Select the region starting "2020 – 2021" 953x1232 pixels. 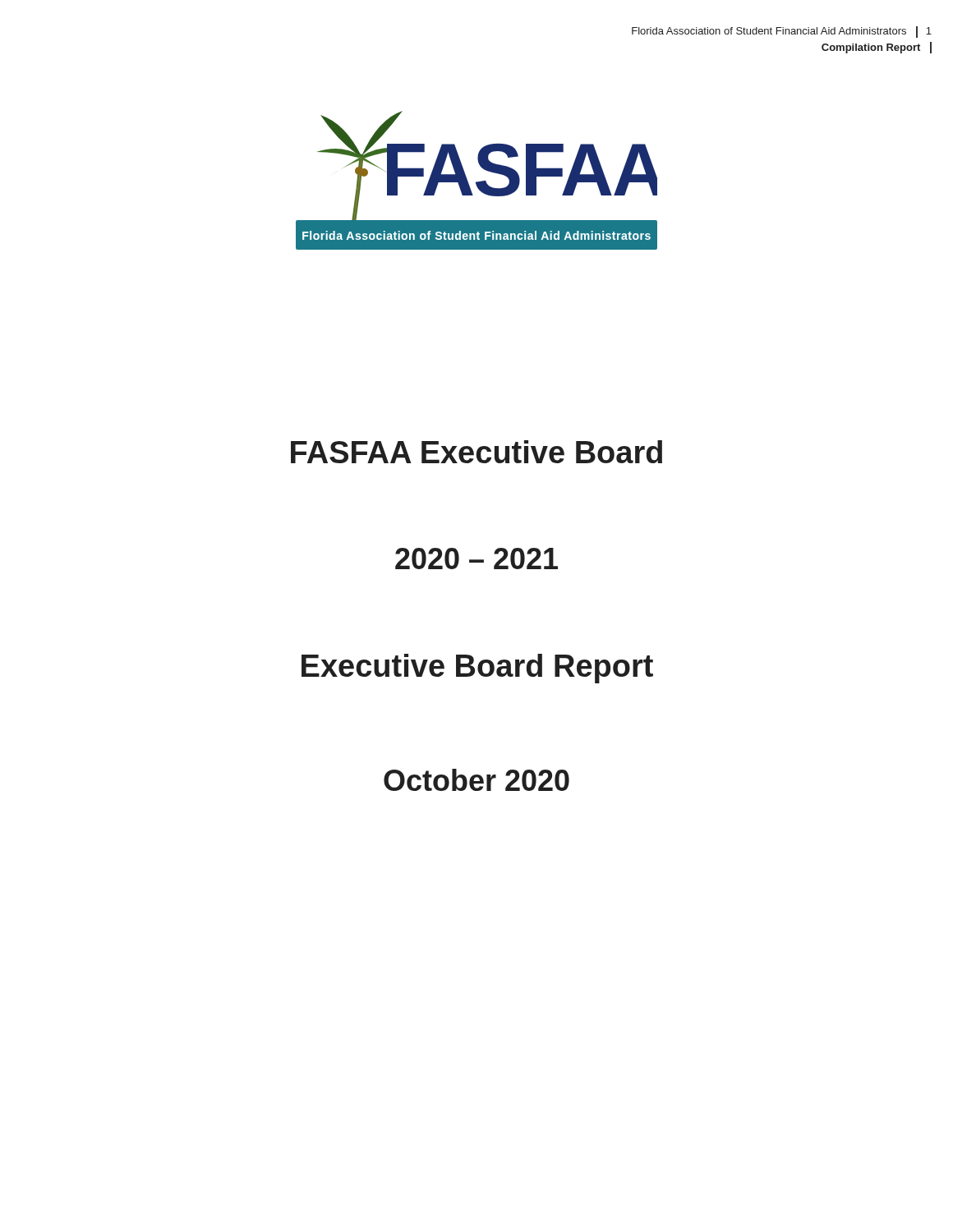[x=476, y=559]
